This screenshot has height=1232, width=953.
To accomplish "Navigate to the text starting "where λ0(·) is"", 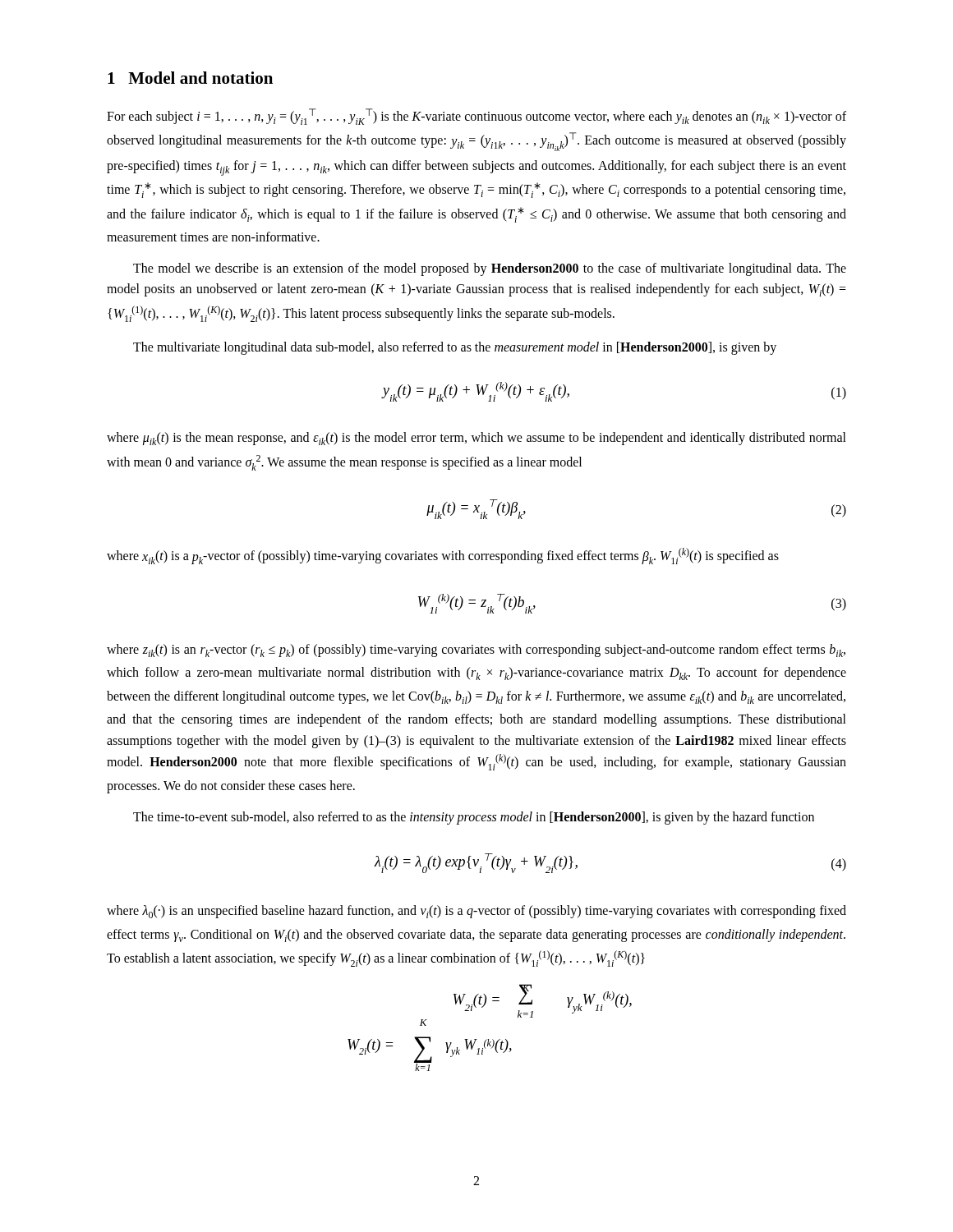I will (x=476, y=936).
